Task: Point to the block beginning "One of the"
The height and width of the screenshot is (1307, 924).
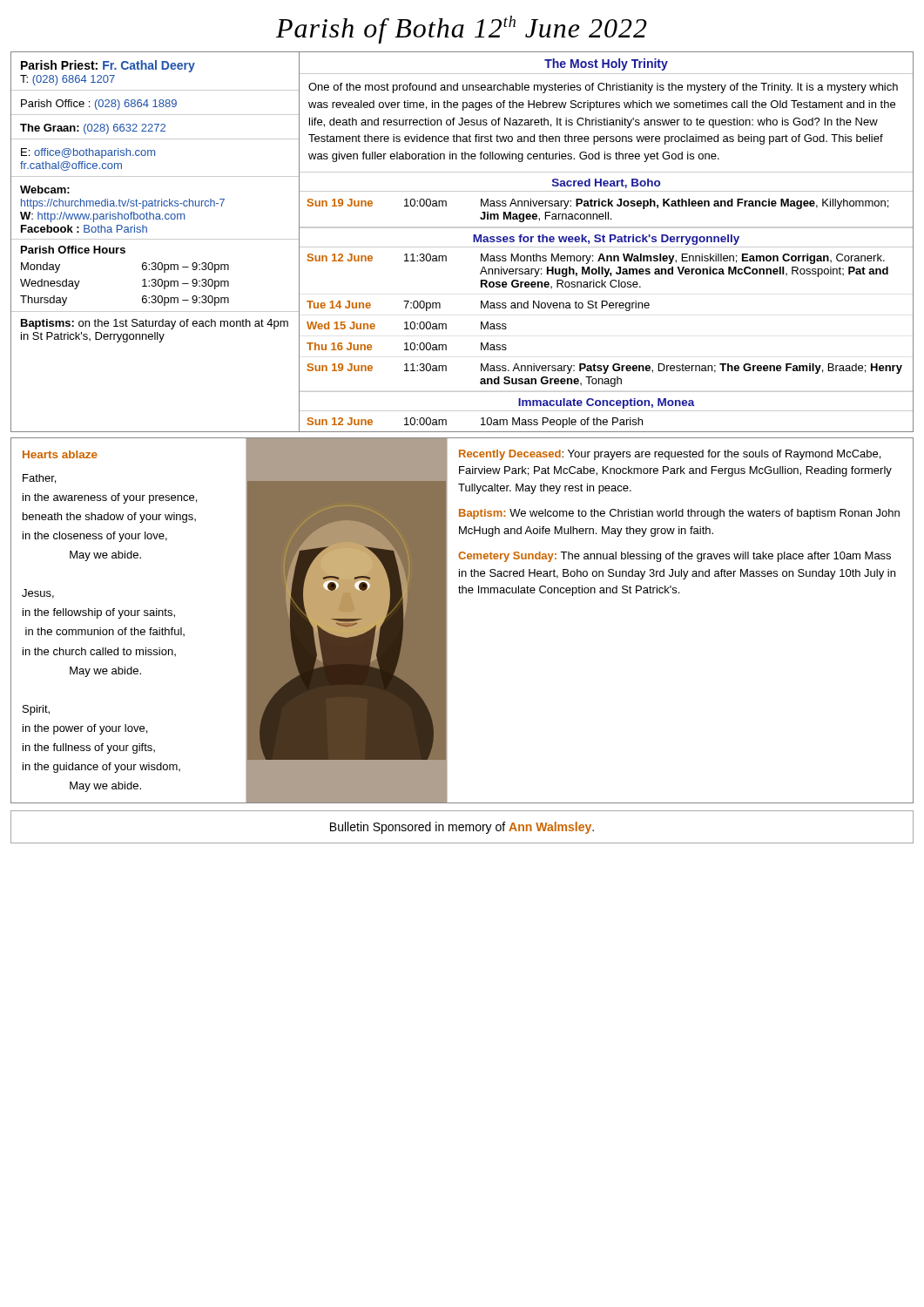Action: [603, 121]
